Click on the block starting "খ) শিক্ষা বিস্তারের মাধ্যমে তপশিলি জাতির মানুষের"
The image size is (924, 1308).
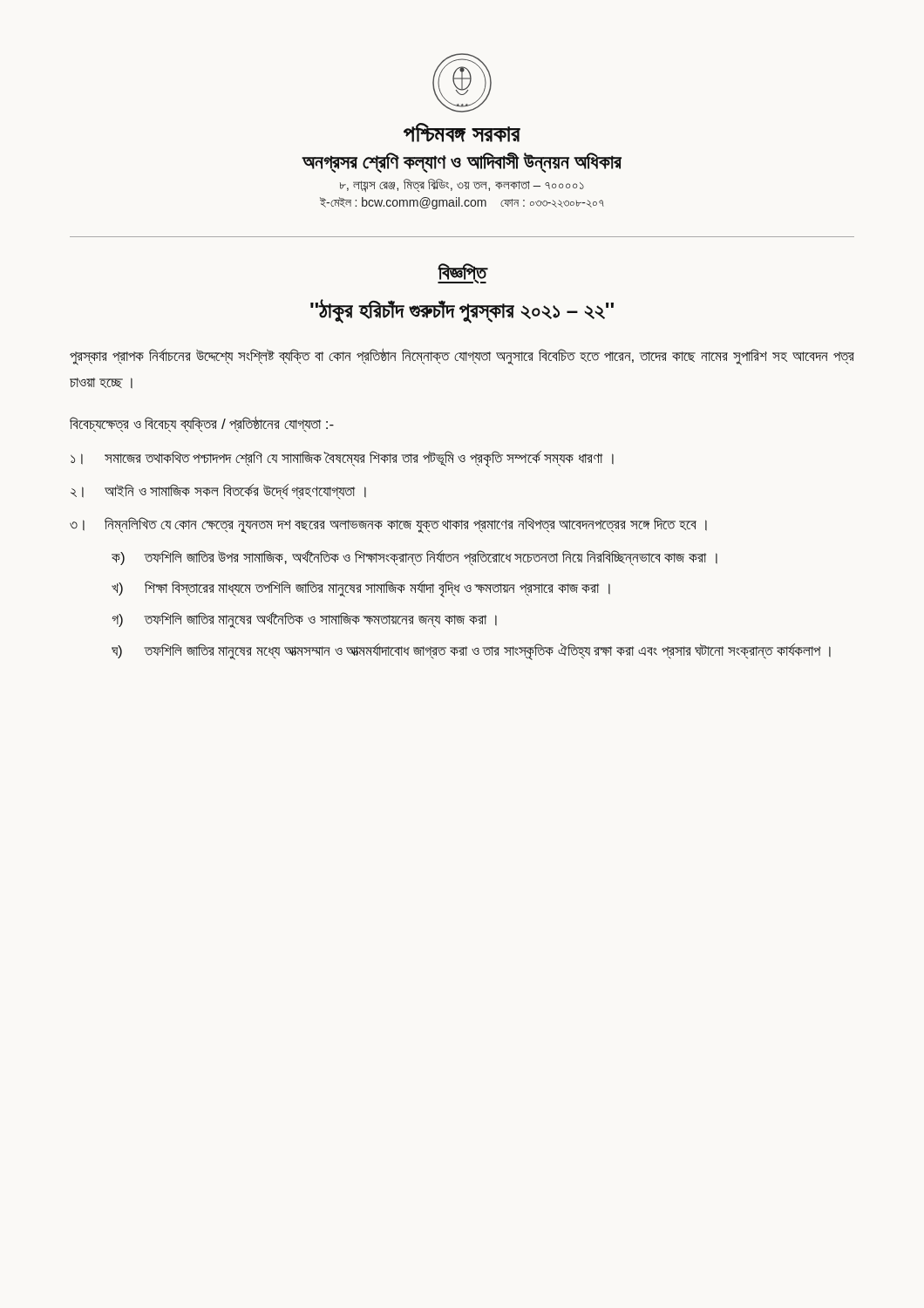pyautogui.click(x=483, y=589)
